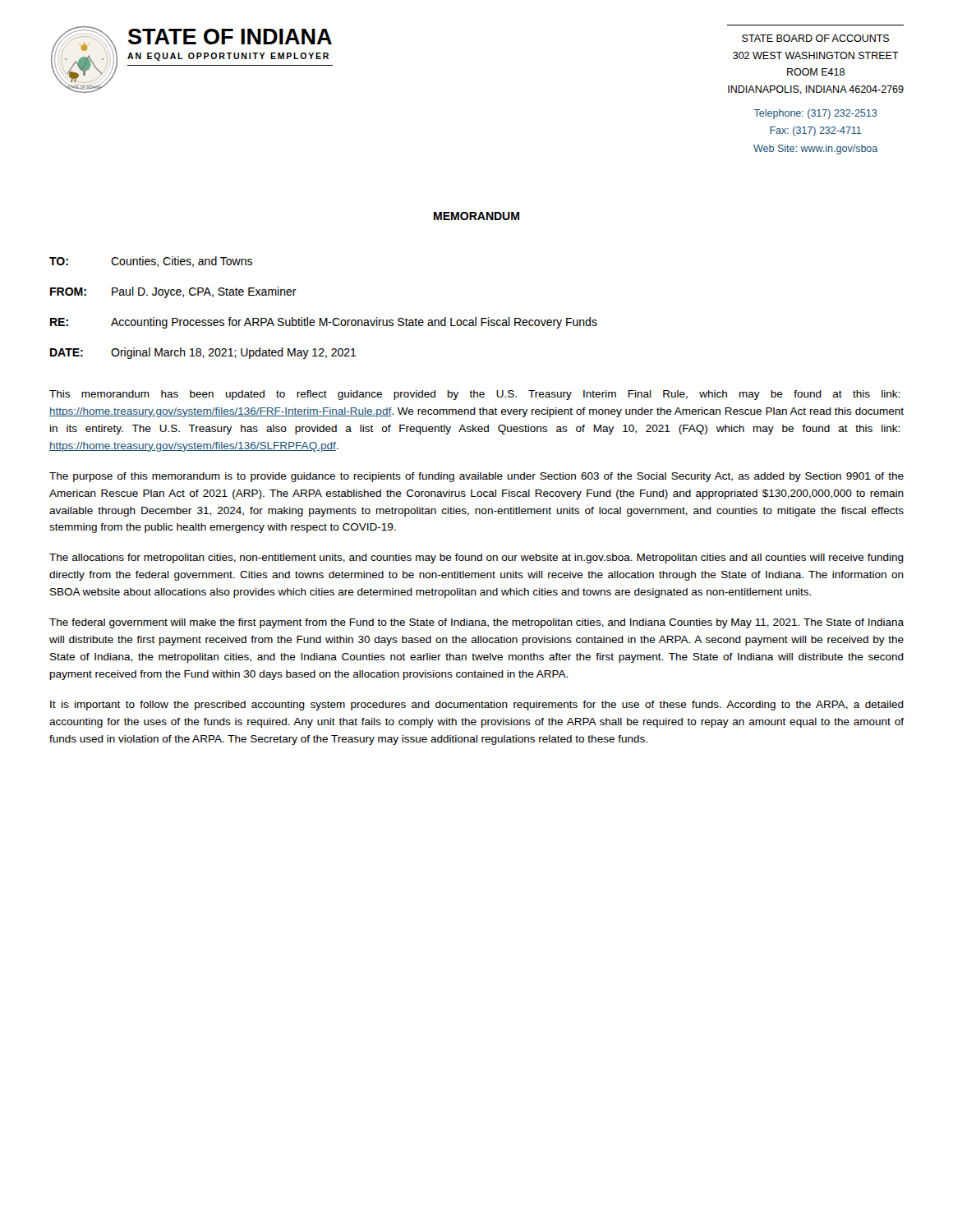Navigate to the text block starting "It is important to follow the prescribed accounting"

point(476,721)
